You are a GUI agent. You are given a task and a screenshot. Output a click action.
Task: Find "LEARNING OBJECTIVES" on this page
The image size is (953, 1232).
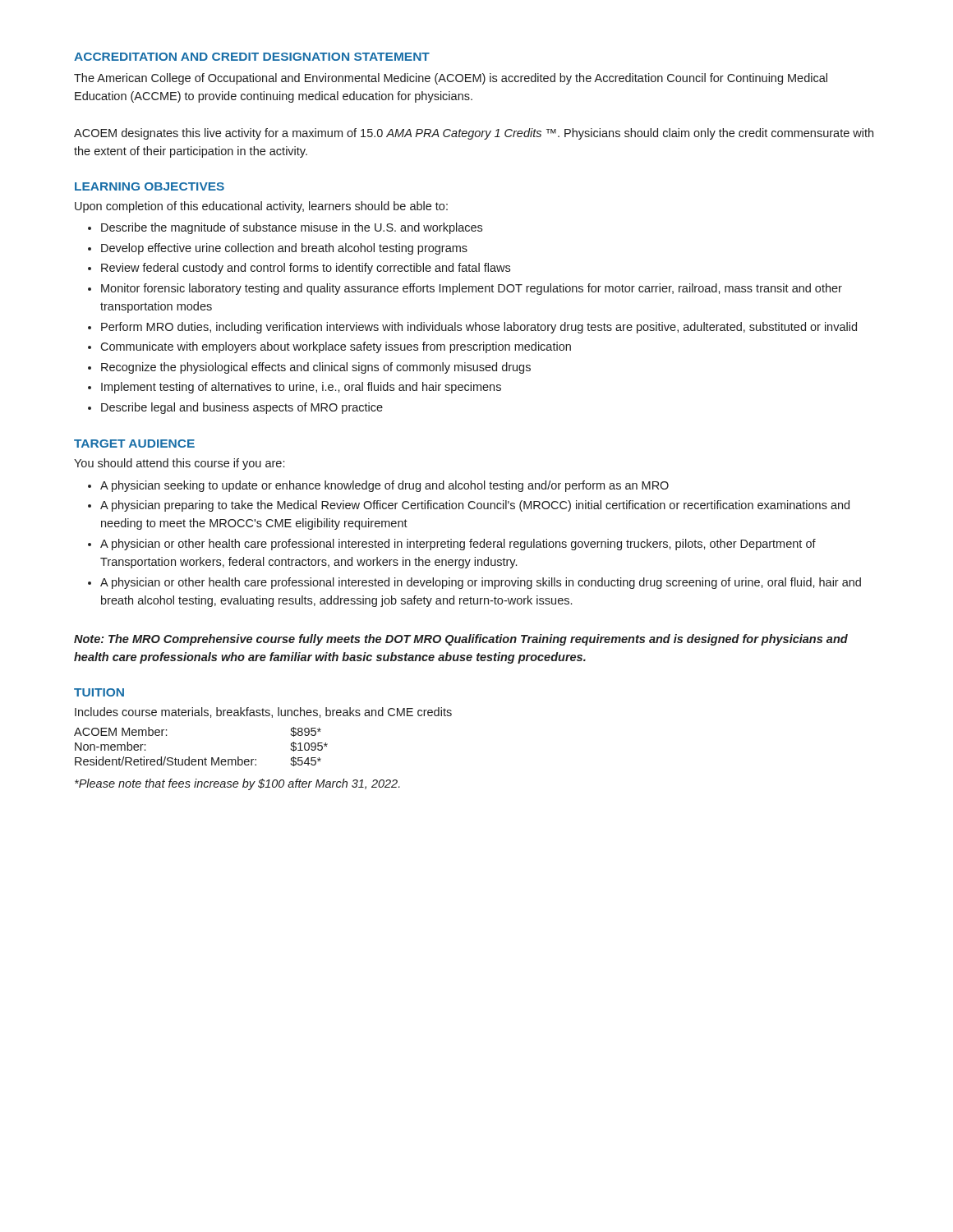(149, 186)
